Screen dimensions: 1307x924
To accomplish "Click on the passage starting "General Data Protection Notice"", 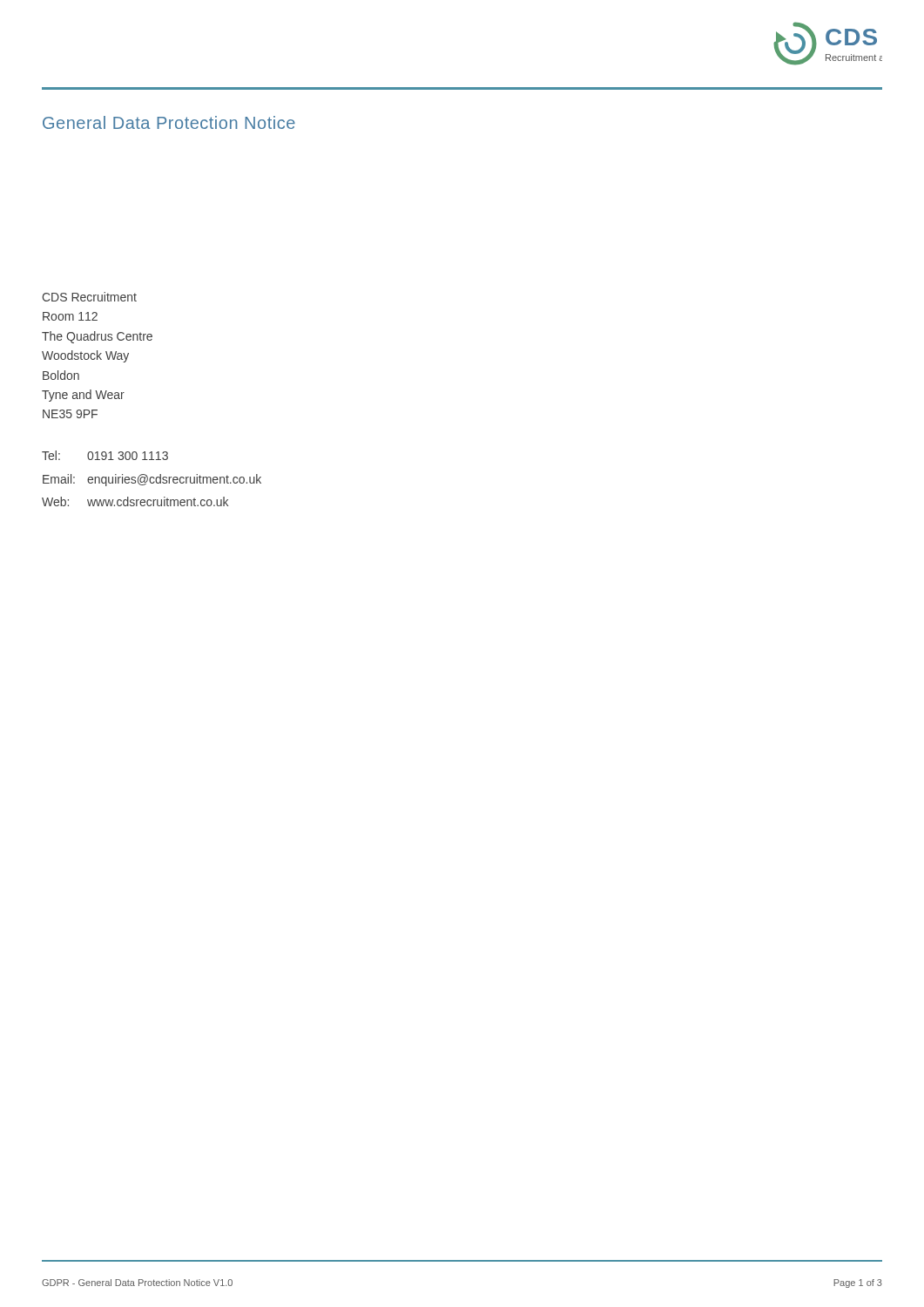I will tap(169, 123).
